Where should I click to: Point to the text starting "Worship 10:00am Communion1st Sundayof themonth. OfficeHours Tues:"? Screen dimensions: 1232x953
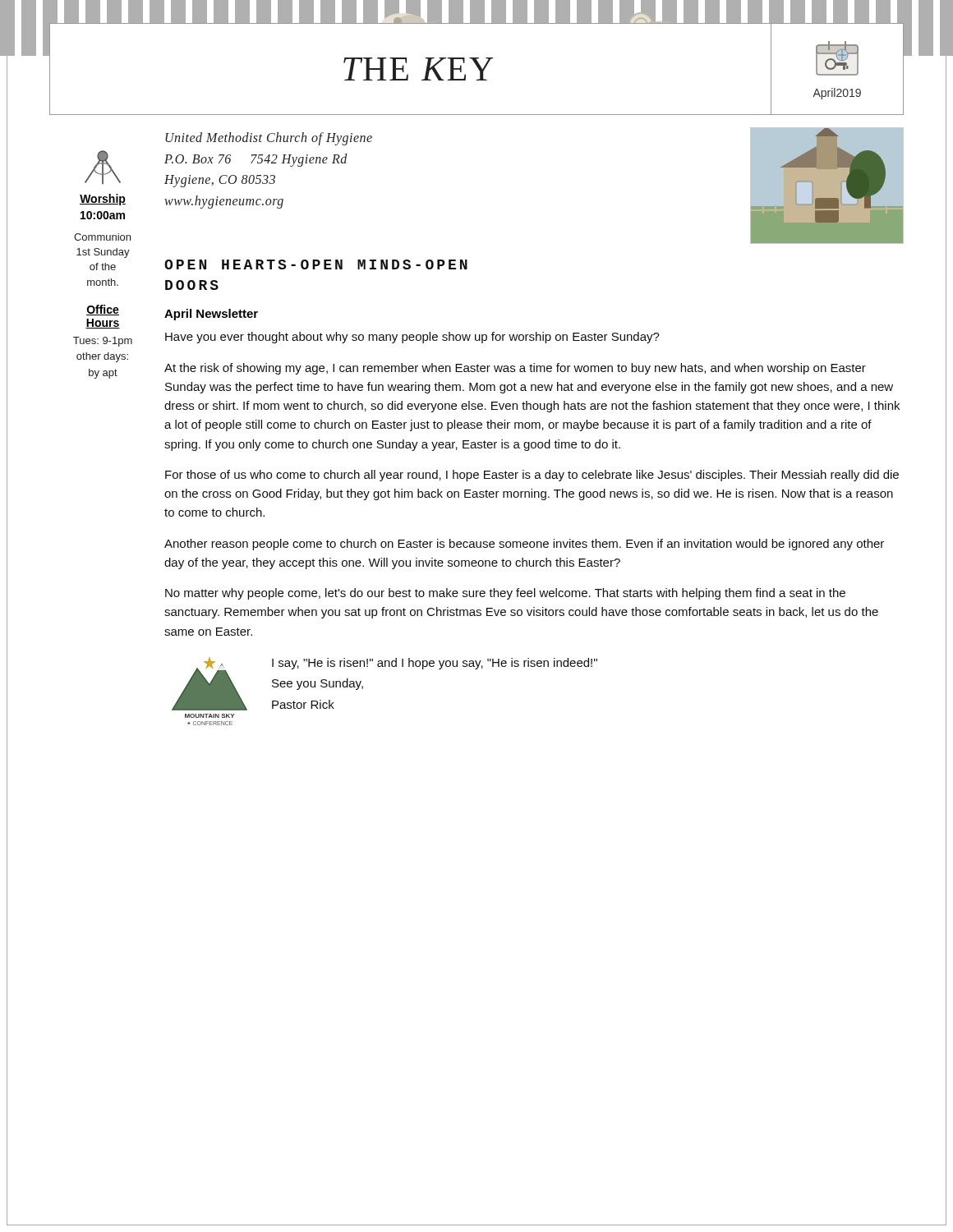click(103, 286)
